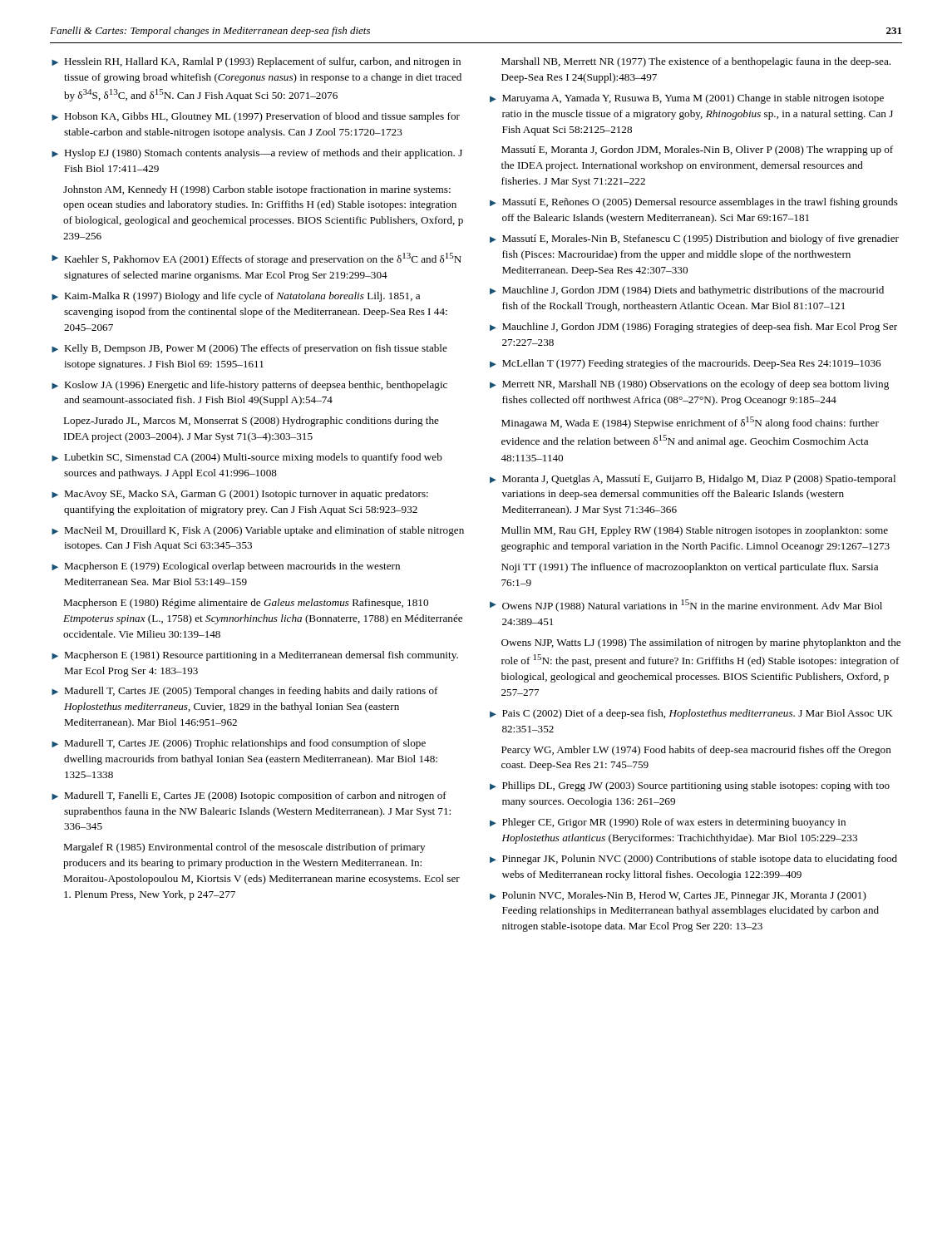Viewport: 952px width, 1247px height.
Task: Find the element starting "► Madurell T, Fanelli E,"
Action: 257,811
